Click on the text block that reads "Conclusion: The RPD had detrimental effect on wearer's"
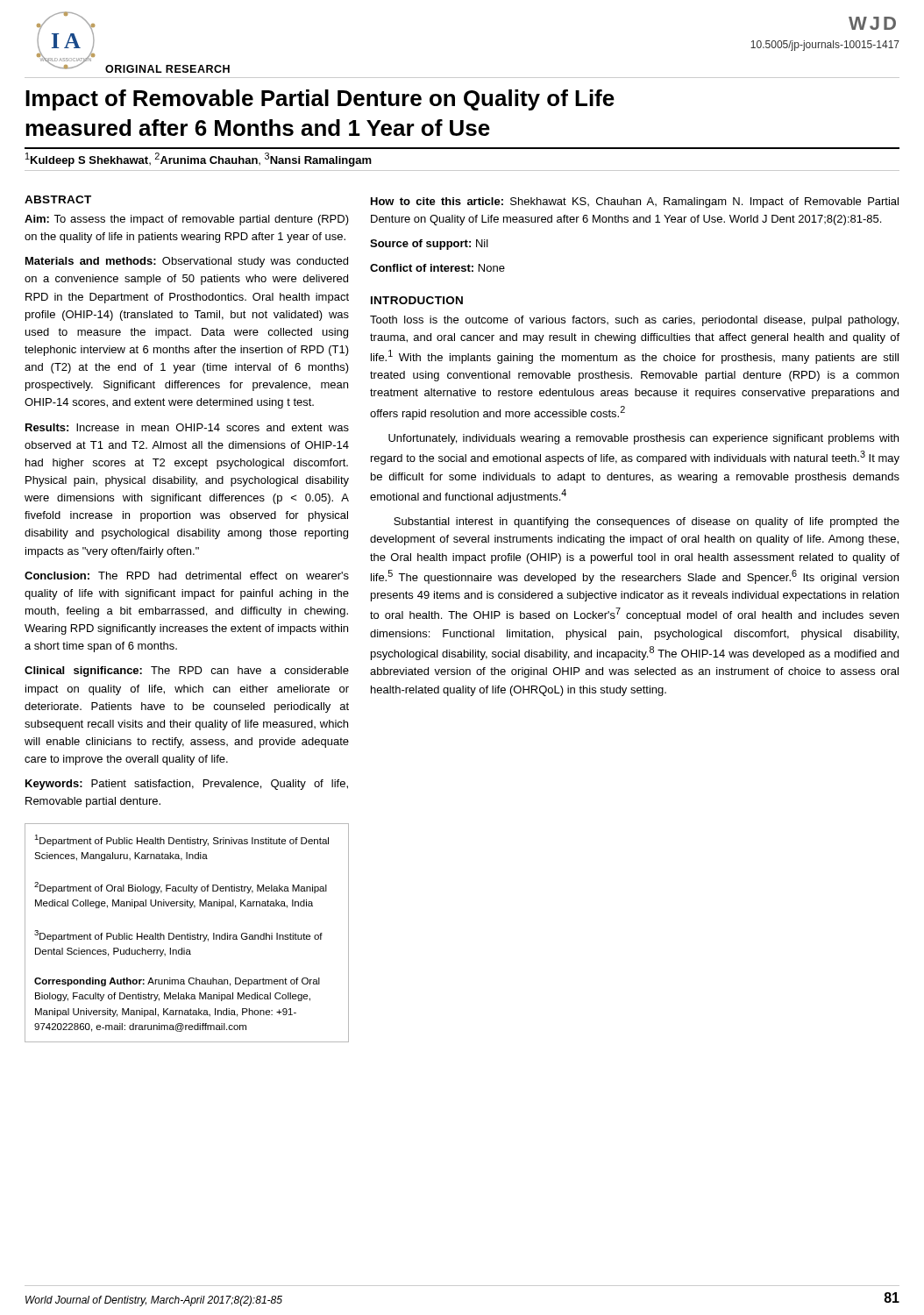The image size is (924, 1315). point(187,611)
